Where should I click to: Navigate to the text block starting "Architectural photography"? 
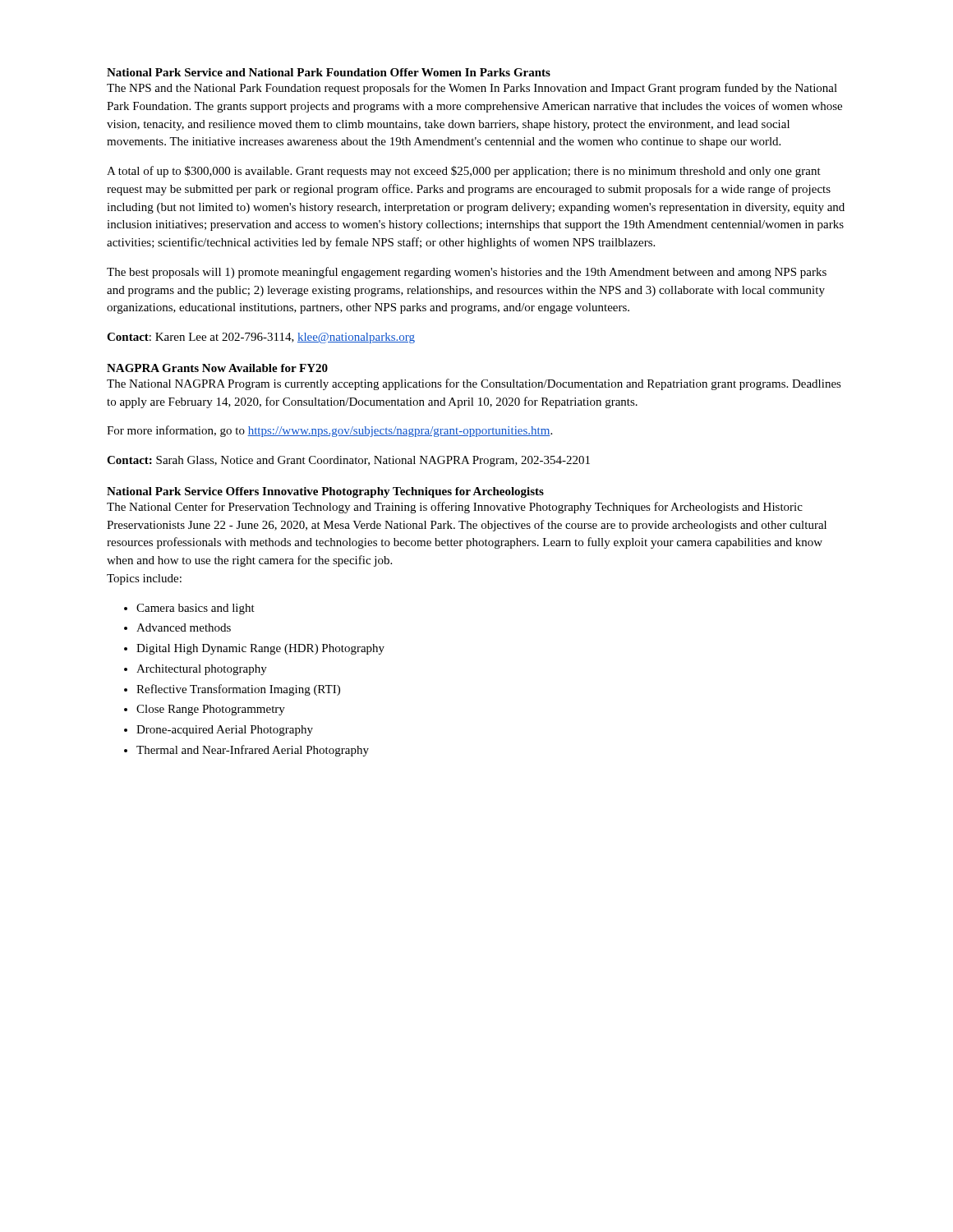click(202, 668)
